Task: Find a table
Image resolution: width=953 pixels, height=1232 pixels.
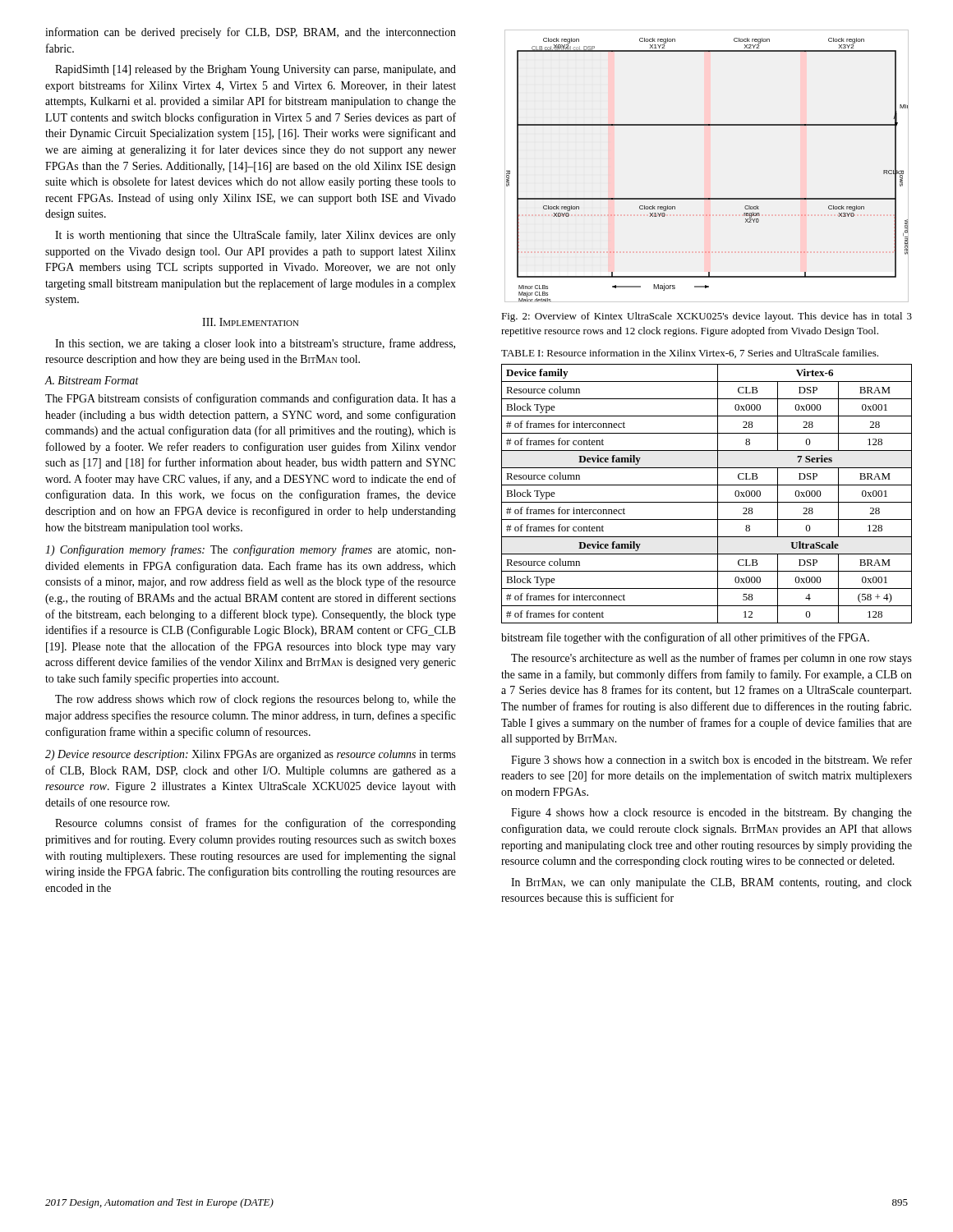Action: (707, 493)
